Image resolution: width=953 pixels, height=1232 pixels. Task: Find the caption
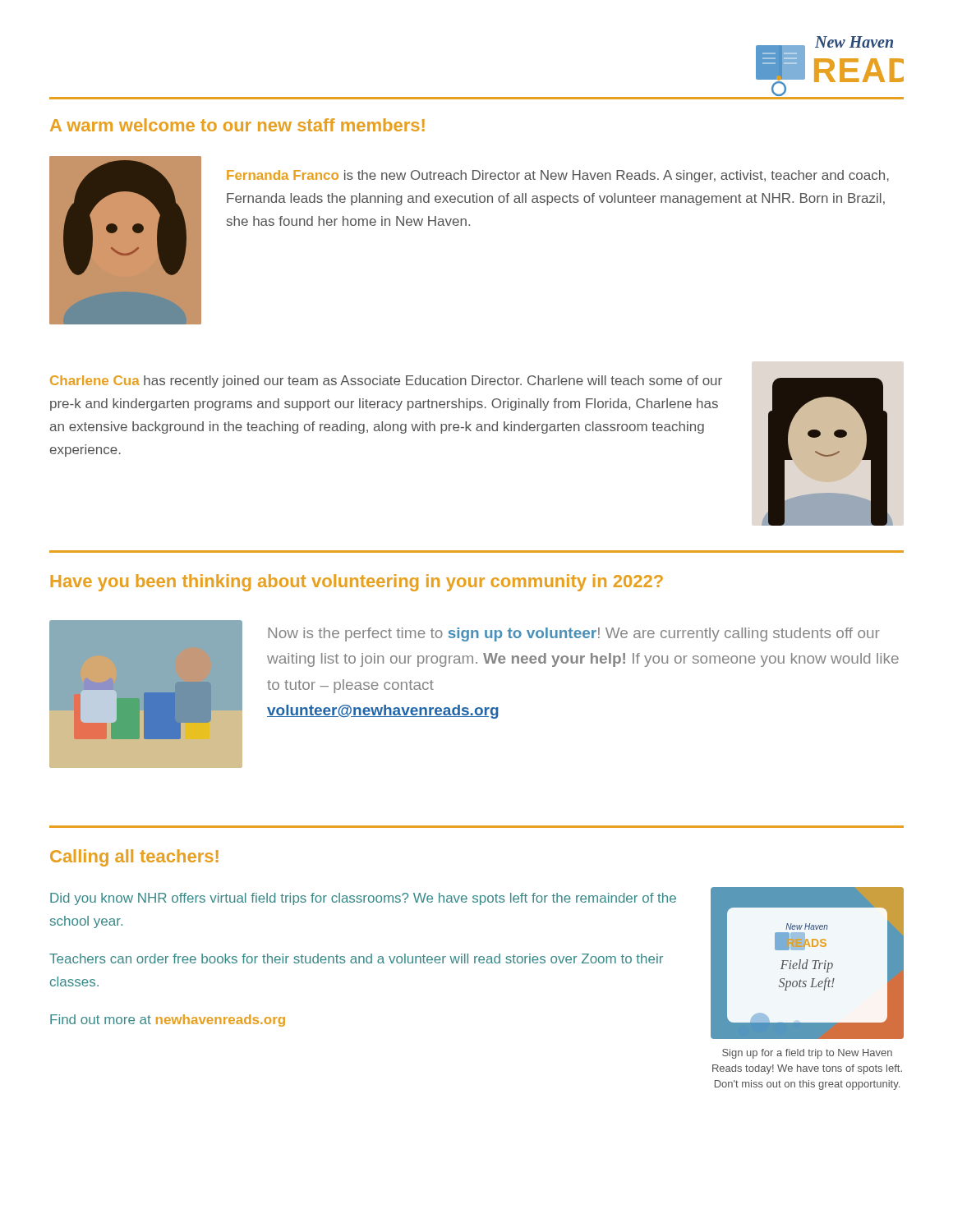807,1068
